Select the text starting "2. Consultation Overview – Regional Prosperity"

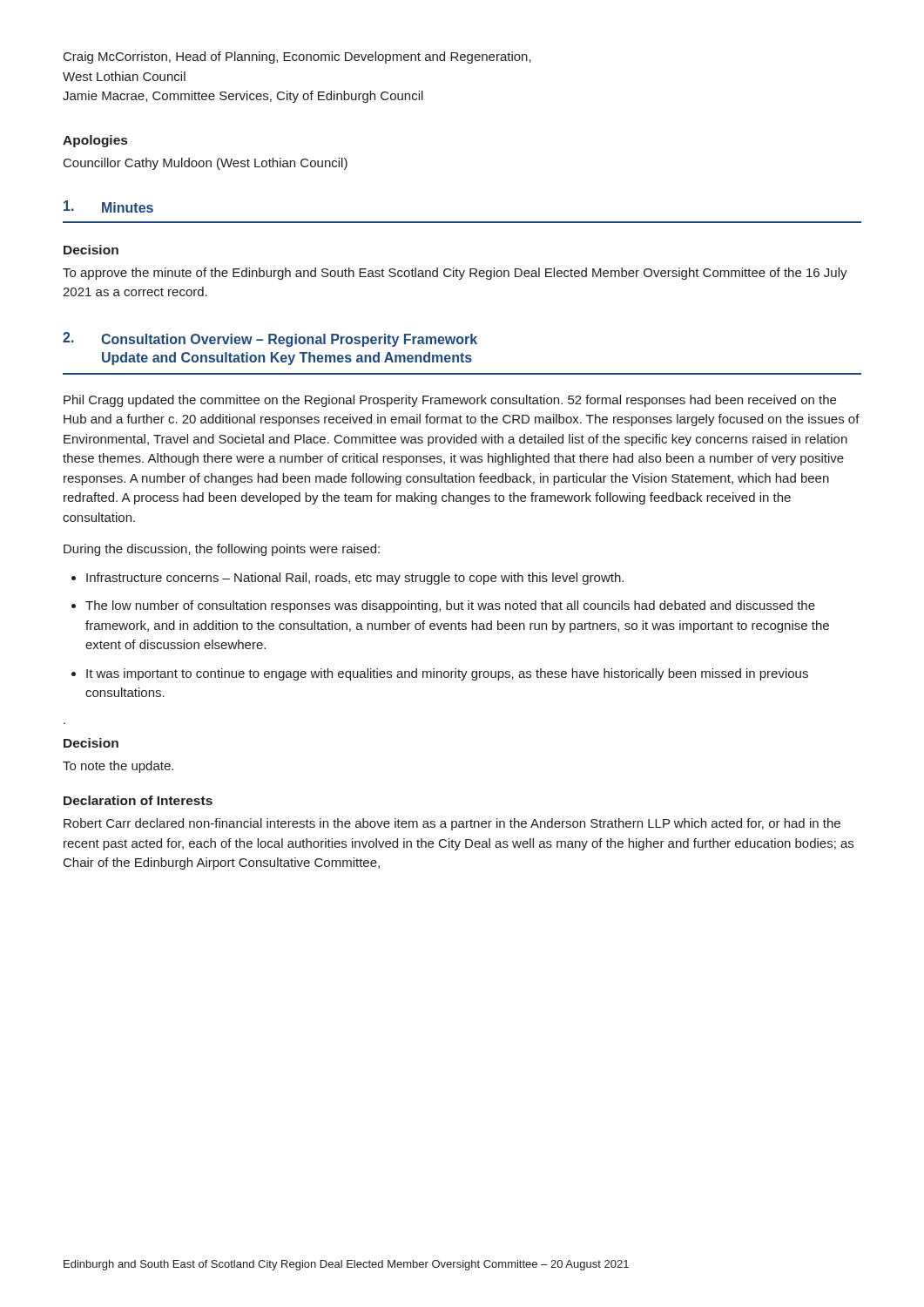point(270,349)
